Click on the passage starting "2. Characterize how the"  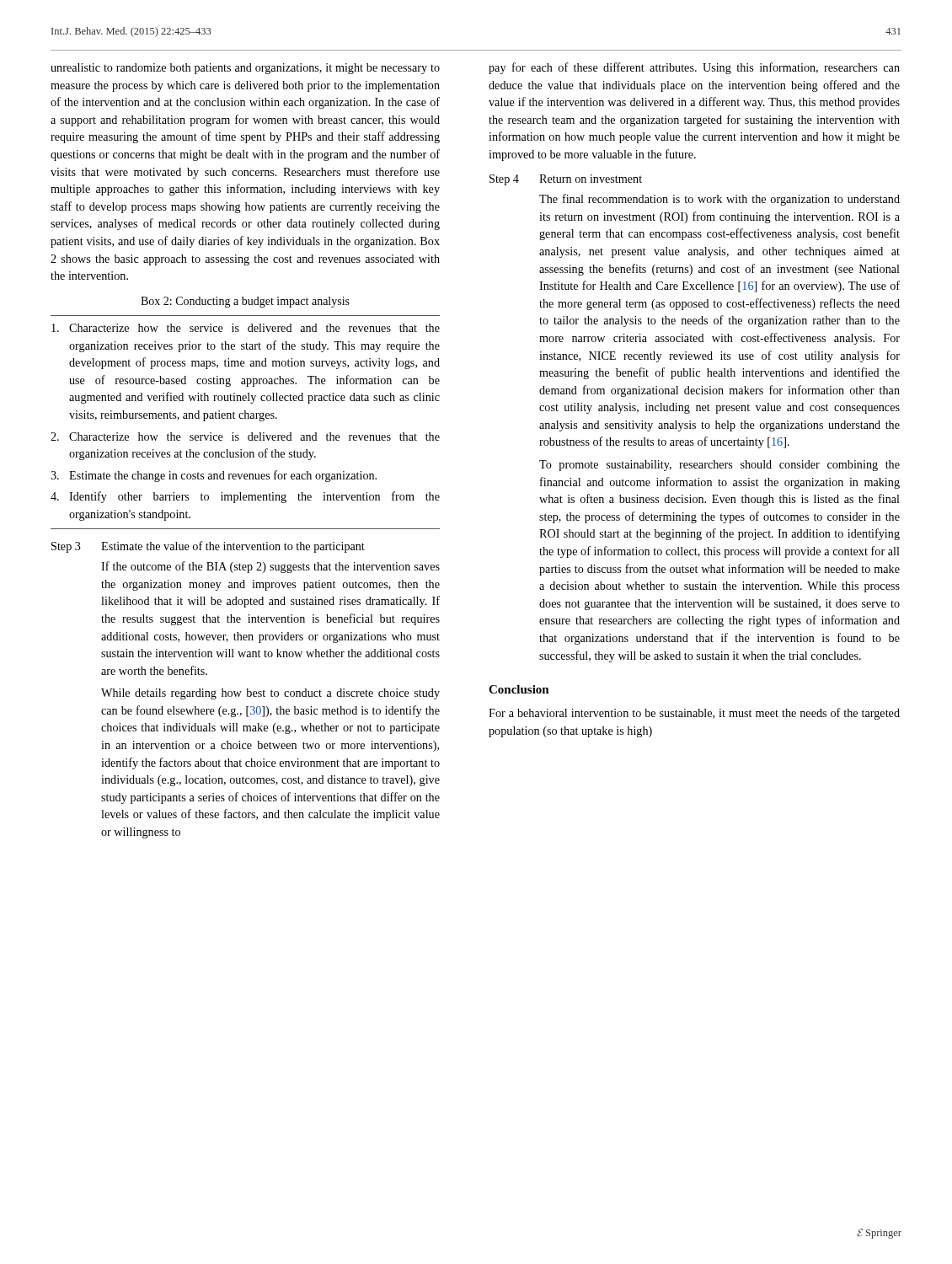pos(245,445)
